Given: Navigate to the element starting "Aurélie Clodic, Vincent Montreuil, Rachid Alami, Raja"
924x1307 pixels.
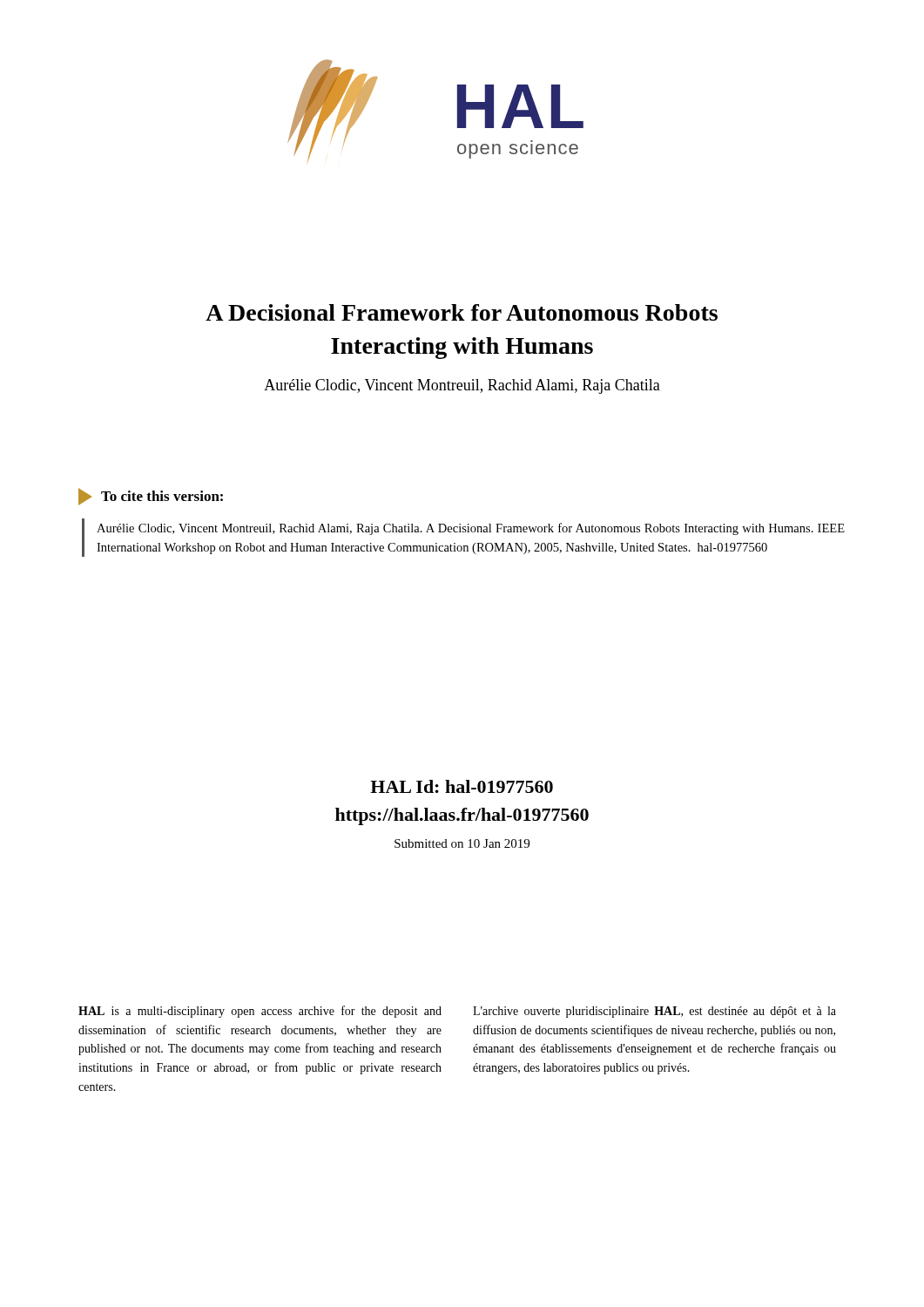Looking at the screenshot, I should tap(471, 537).
